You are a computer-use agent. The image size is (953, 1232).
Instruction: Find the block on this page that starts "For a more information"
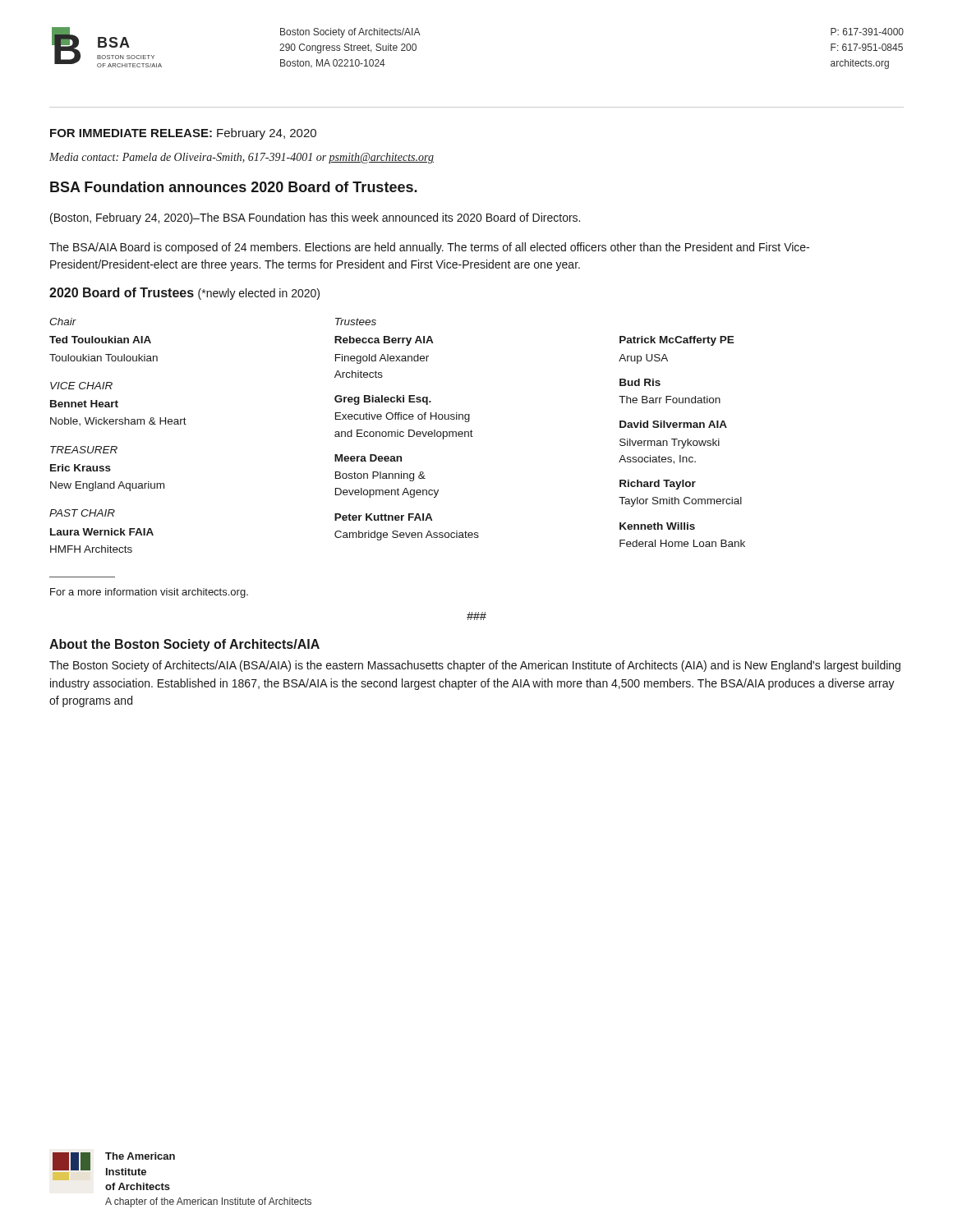tap(149, 592)
